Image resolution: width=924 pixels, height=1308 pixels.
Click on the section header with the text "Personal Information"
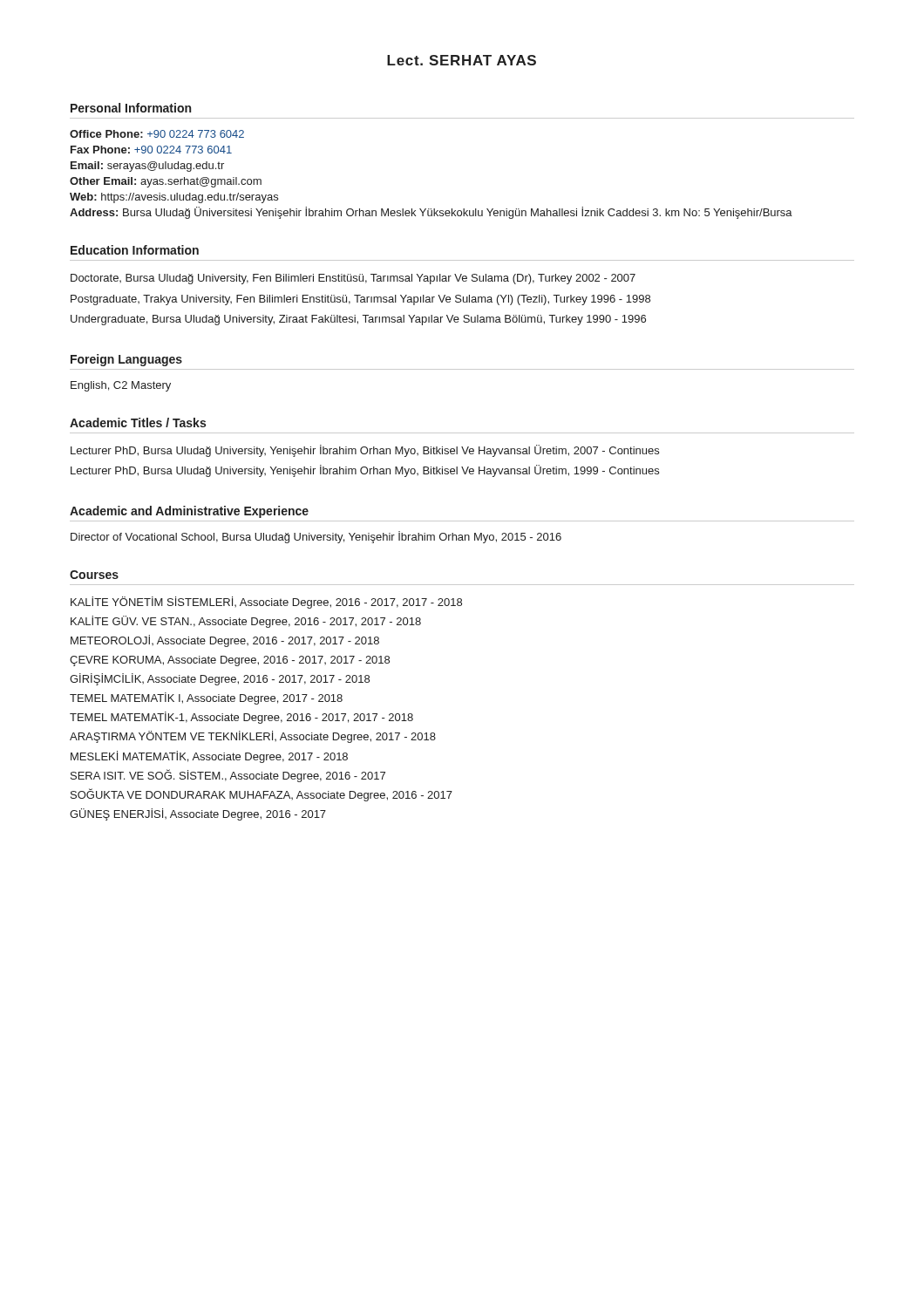pos(131,108)
